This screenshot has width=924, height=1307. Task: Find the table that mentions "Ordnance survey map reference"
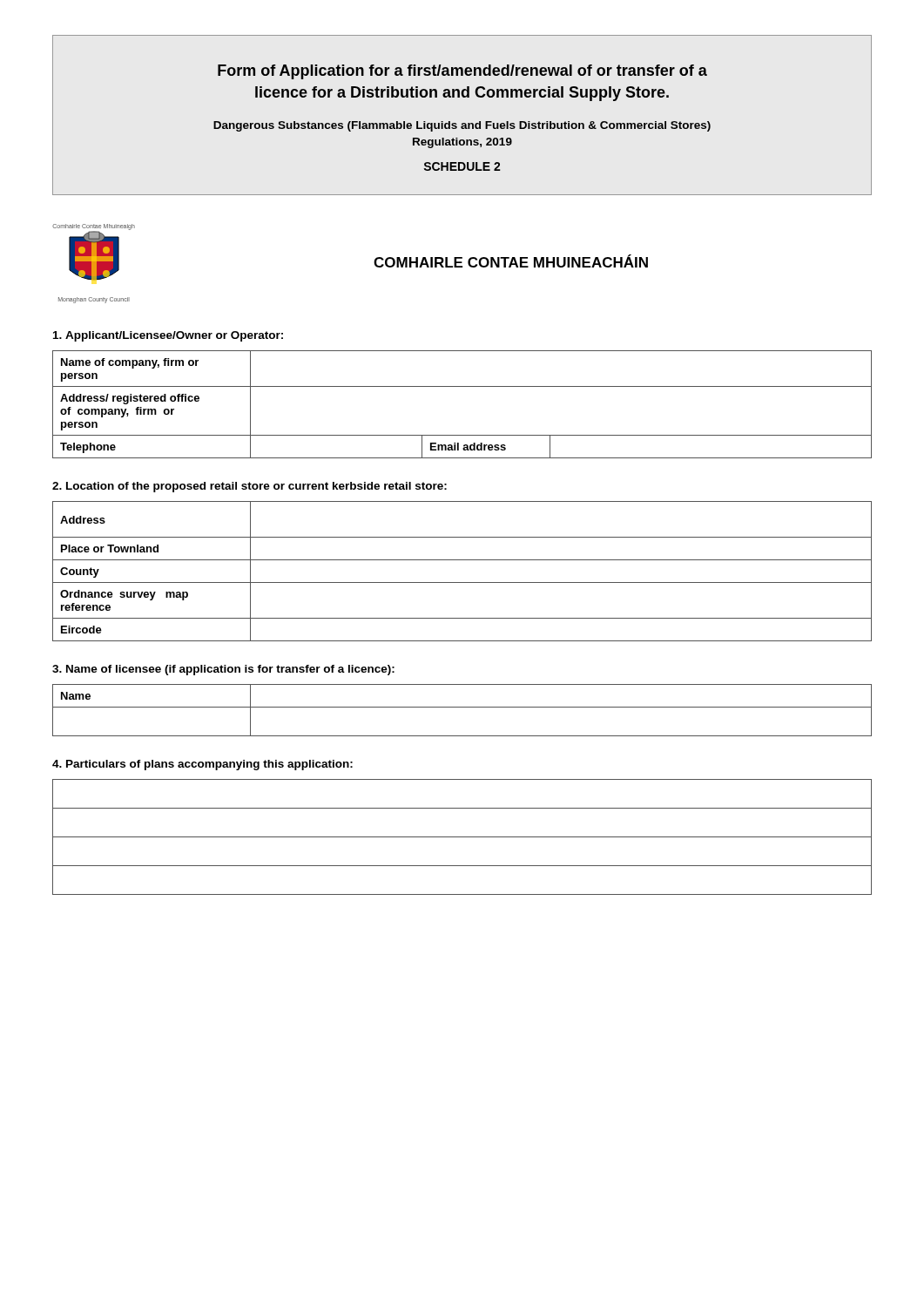pos(462,571)
